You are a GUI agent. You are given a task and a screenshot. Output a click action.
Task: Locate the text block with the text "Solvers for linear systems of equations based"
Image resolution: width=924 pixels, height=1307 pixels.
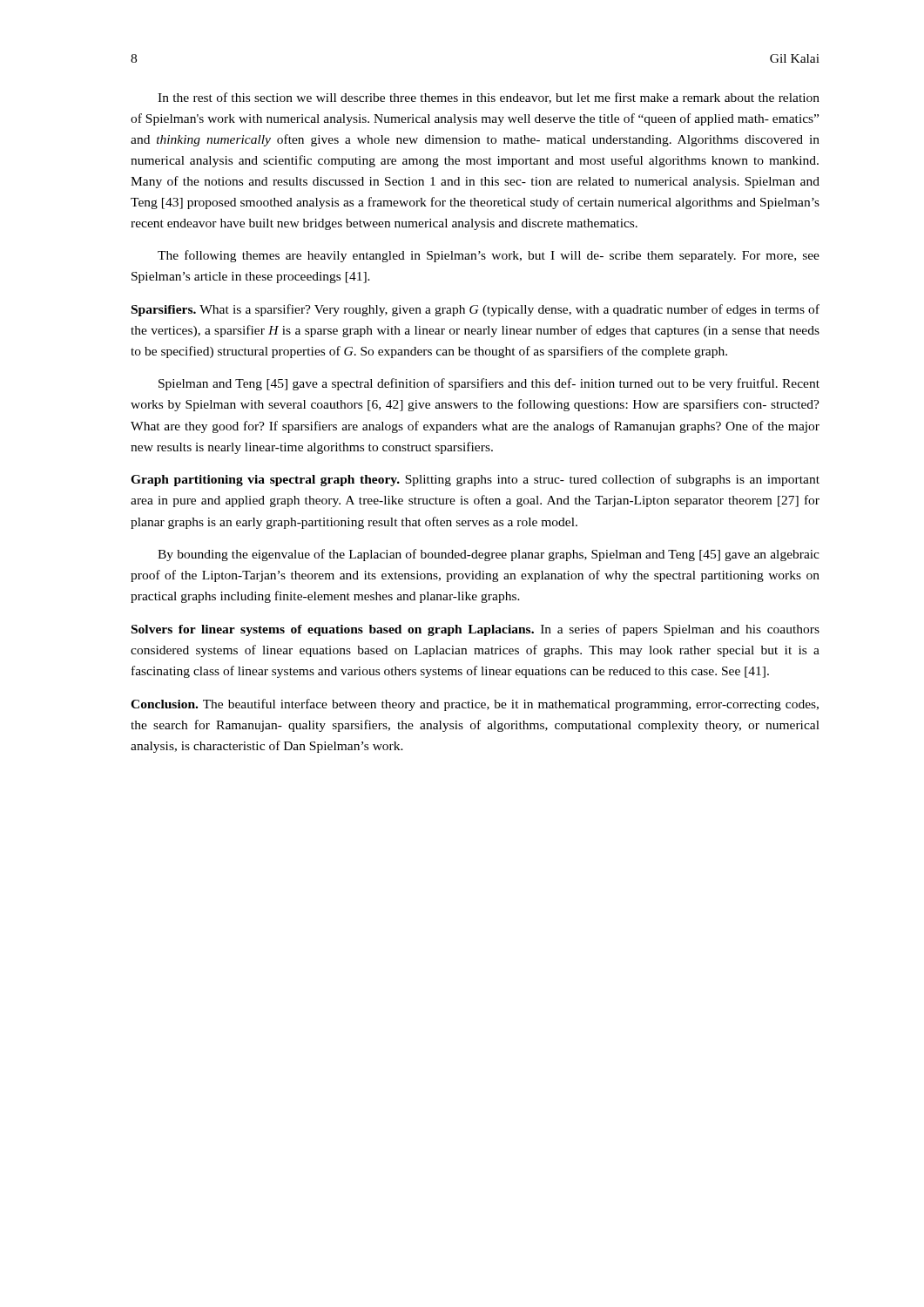[x=475, y=650]
